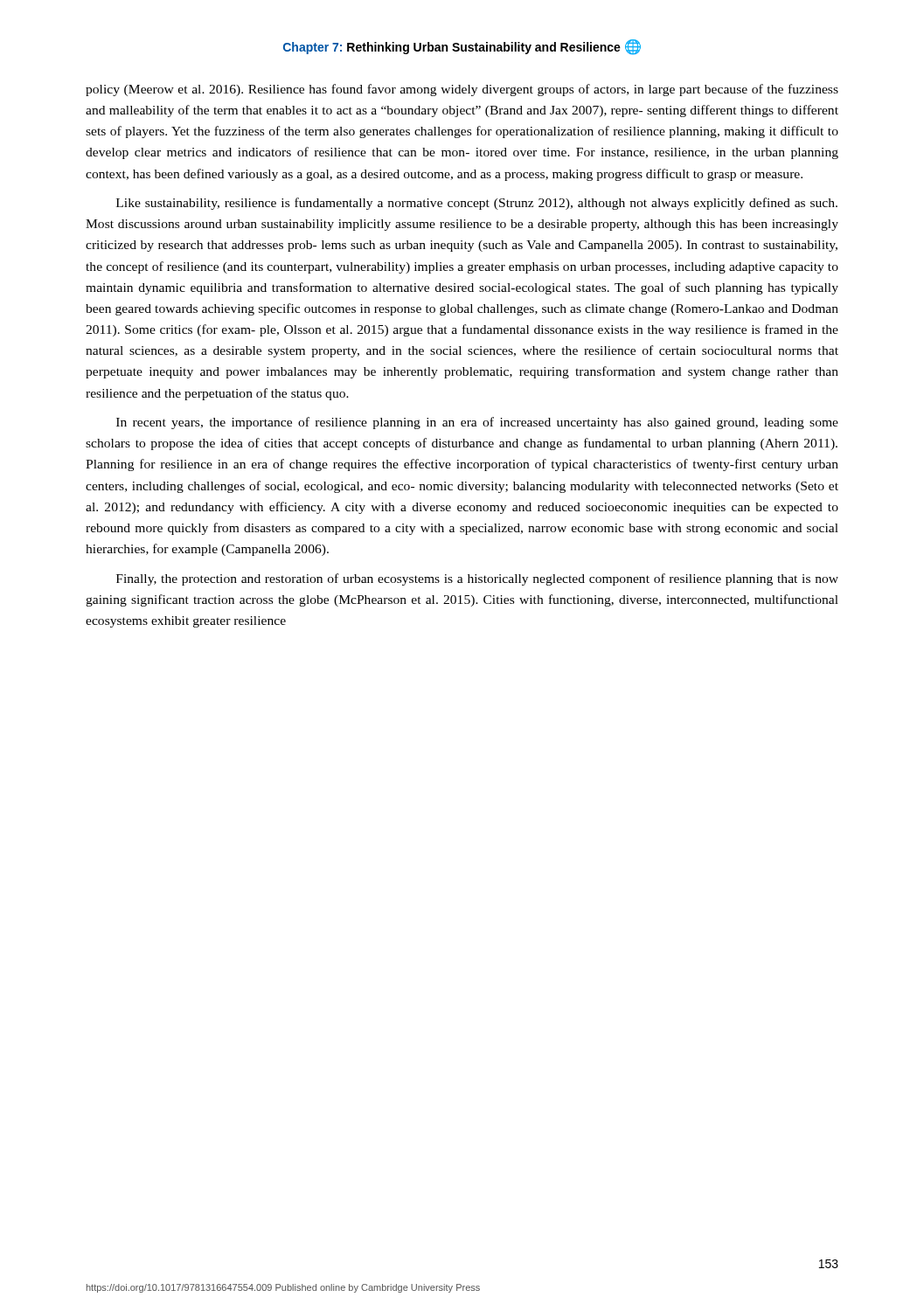Find the element starting "policy (Meerow et al. 2016)."

(462, 131)
